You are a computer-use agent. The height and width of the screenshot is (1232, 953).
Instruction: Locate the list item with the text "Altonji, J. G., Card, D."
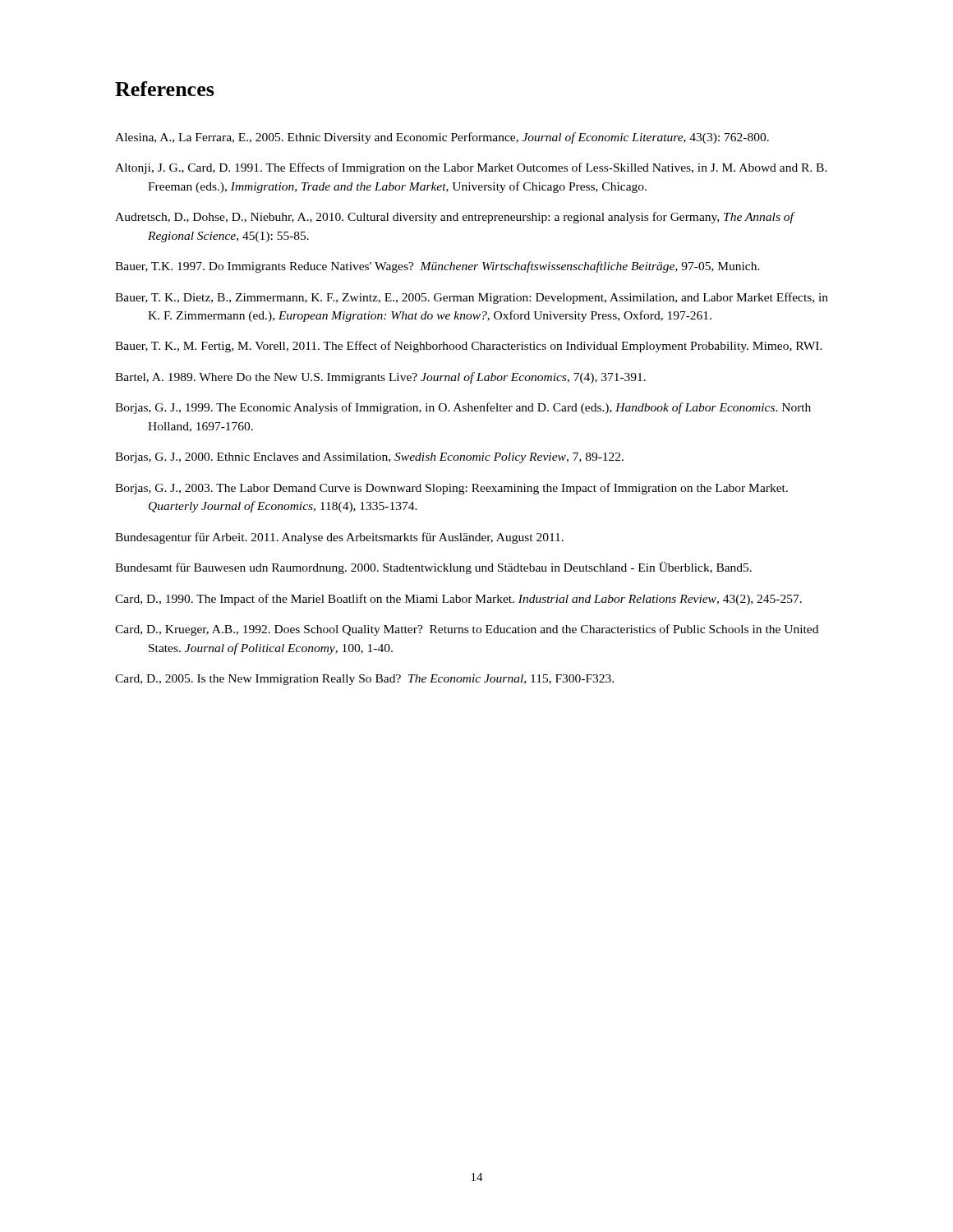(x=471, y=176)
